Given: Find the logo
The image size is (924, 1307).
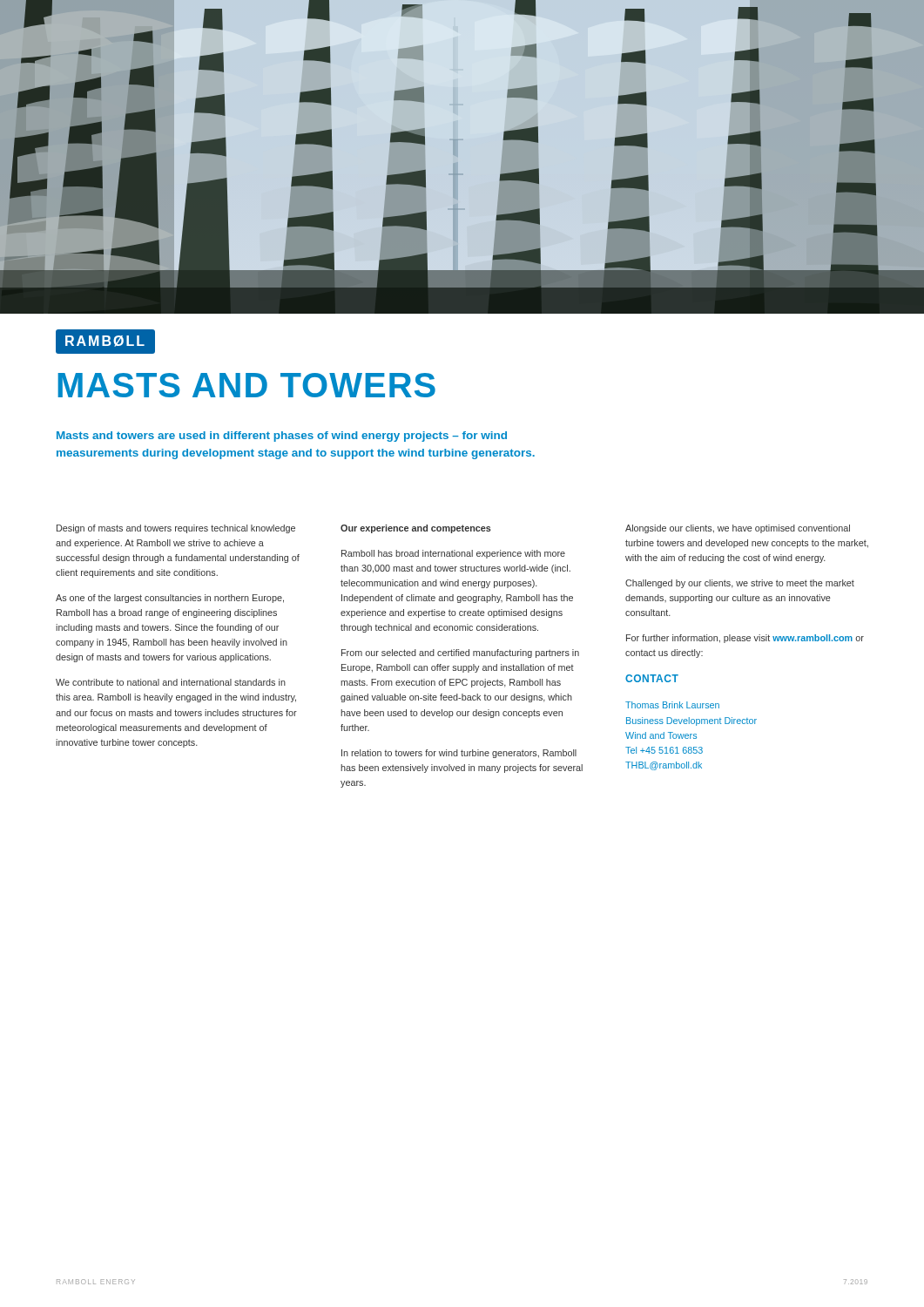Looking at the screenshot, I should tap(105, 342).
